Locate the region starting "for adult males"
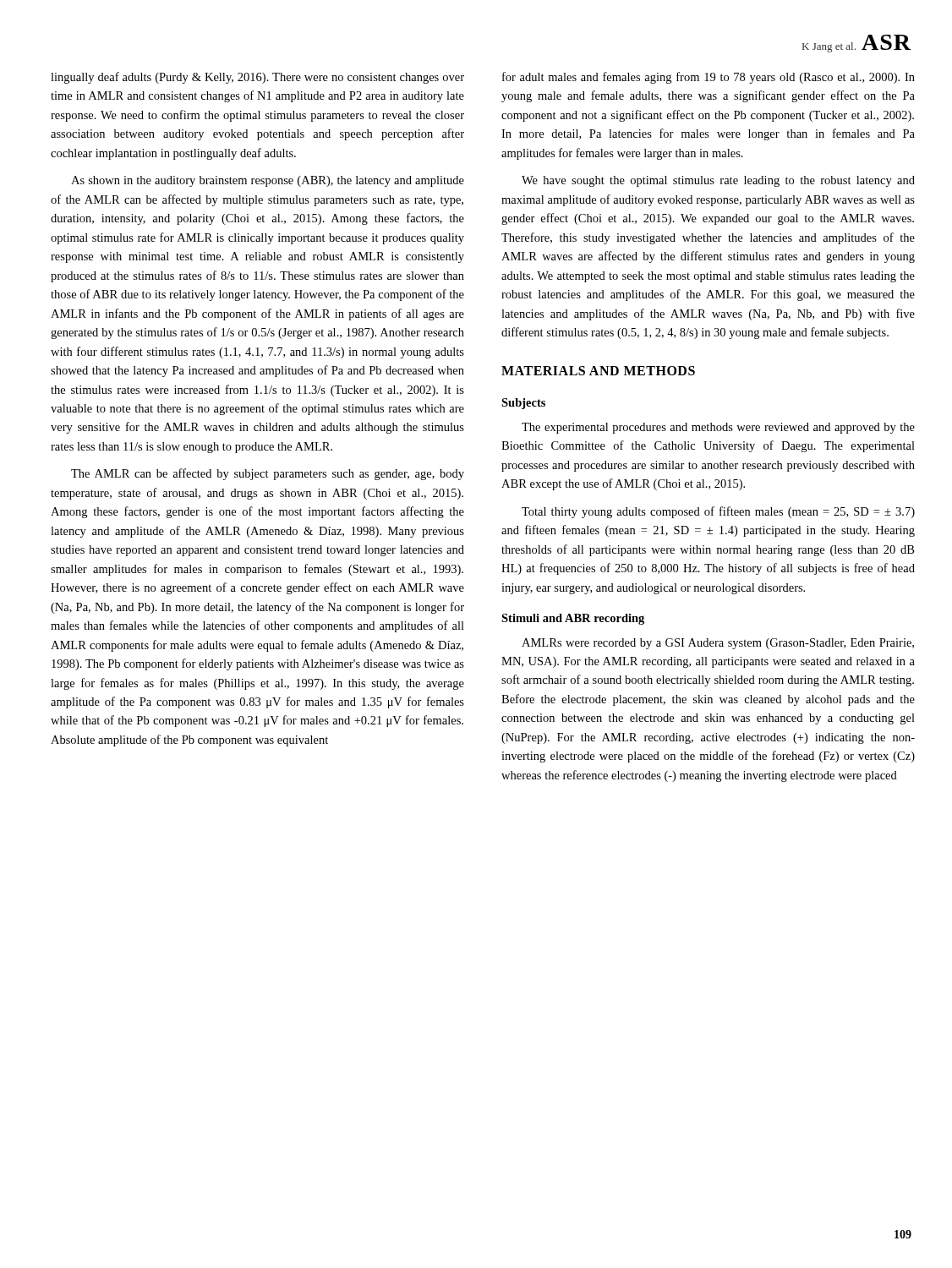Image resolution: width=952 pixels, height=1268 pixels. click(708, 115)
